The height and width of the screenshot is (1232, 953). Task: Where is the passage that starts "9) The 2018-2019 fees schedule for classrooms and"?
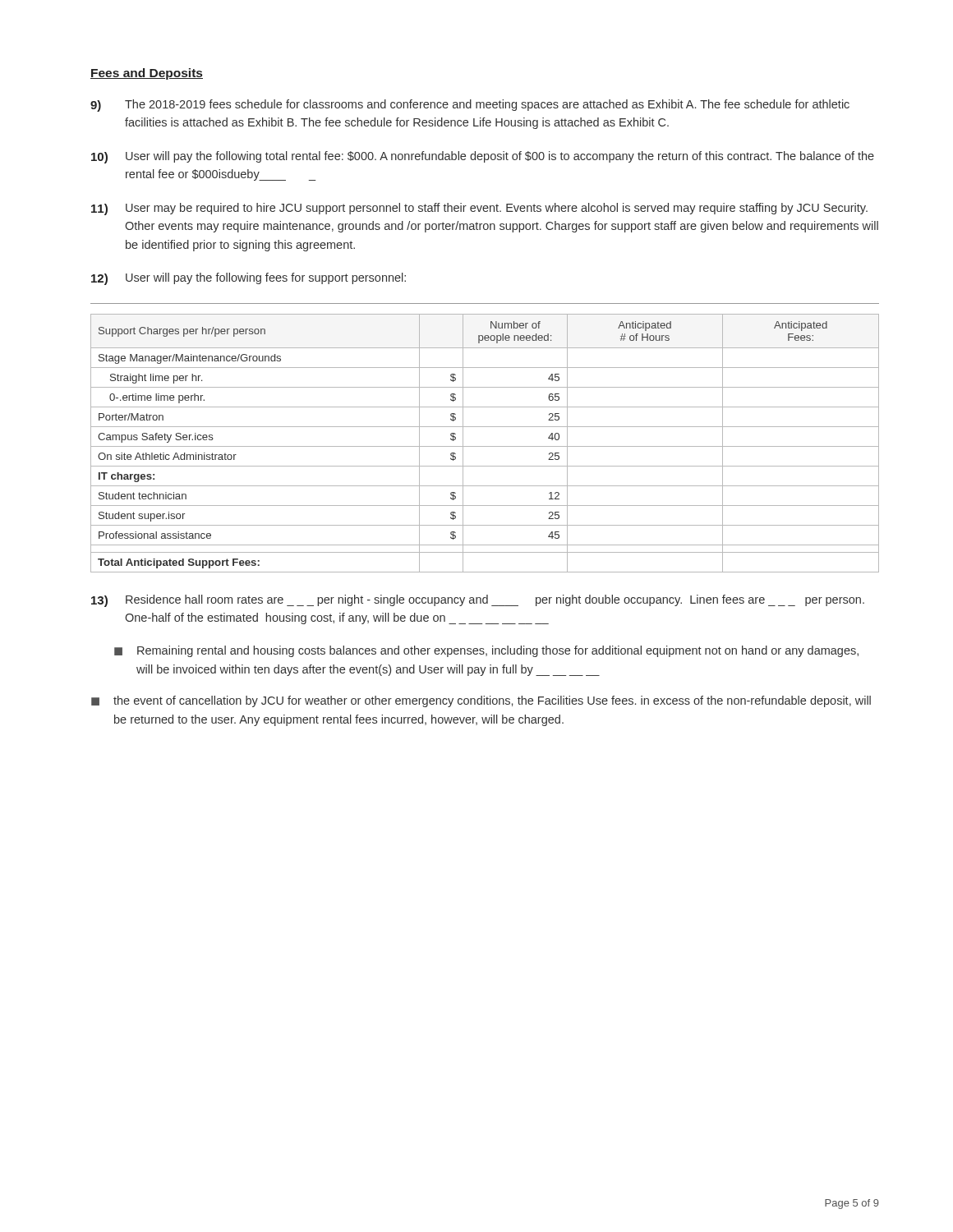[x=485, y=114]
